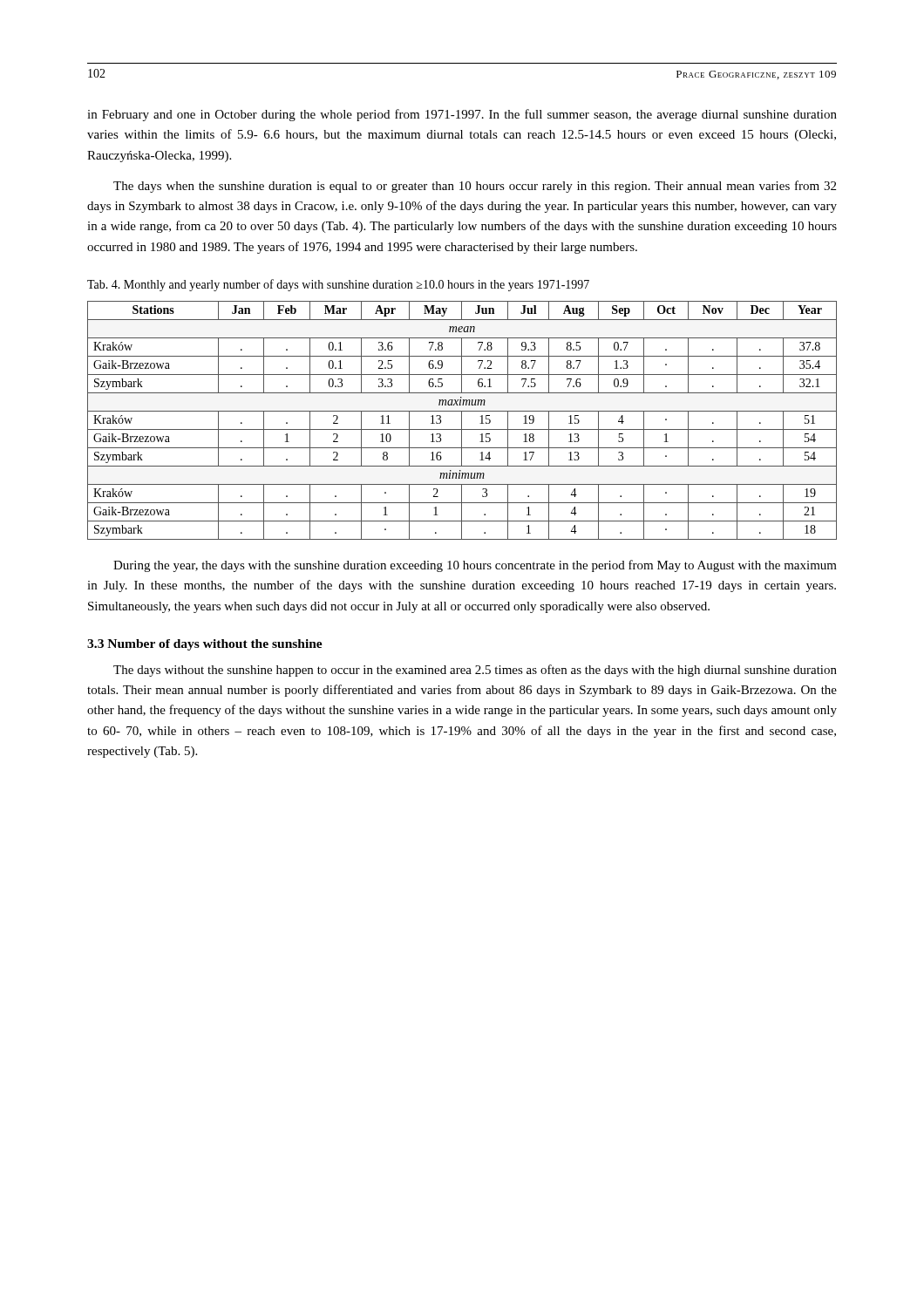Point to the block beginning "The days when the sunshine"
Image resolution: width=924 pixels, height=1308 pixels.
tap(462, 216)
